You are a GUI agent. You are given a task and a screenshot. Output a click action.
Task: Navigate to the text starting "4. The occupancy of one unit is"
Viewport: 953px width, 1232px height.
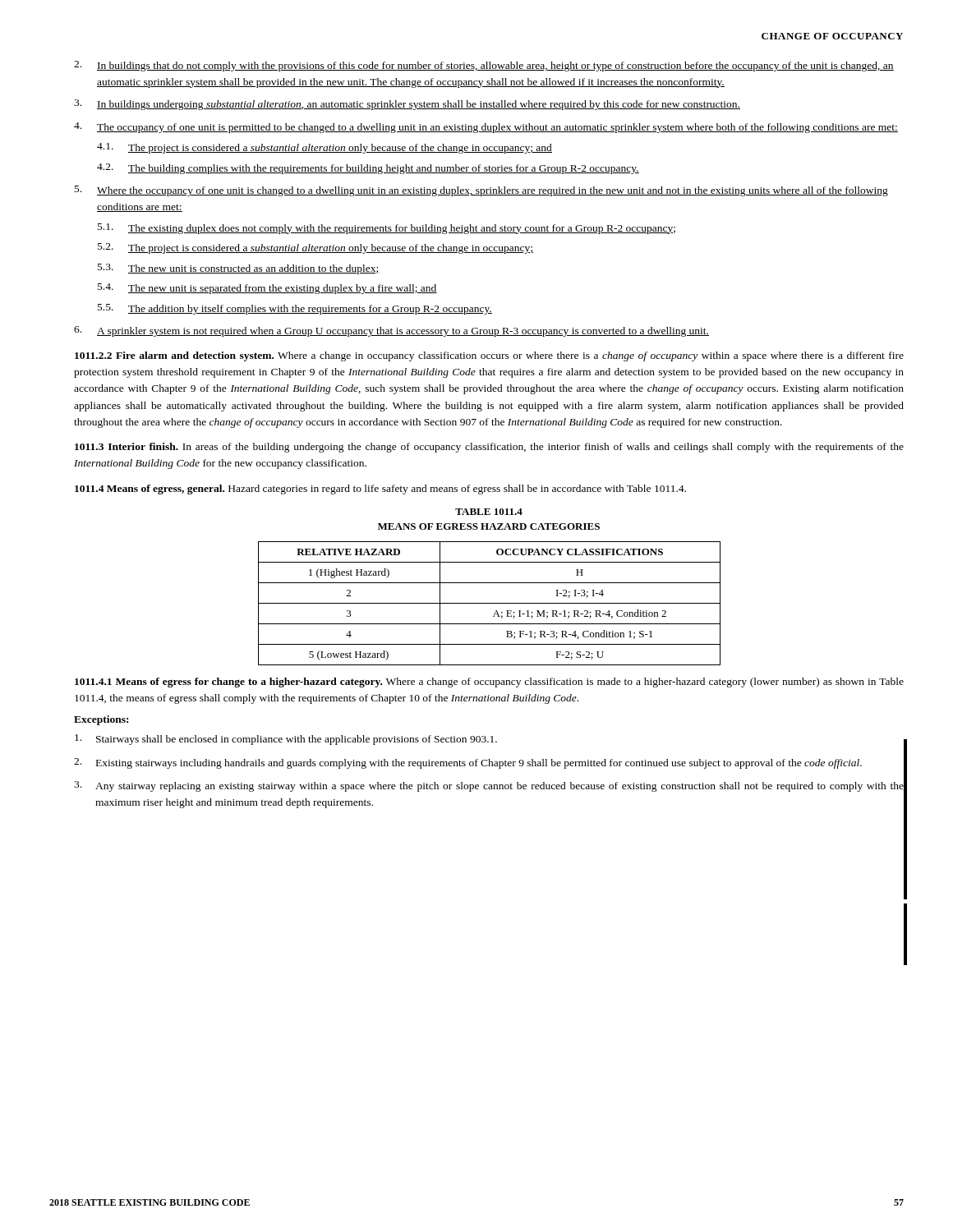point(489,147)
